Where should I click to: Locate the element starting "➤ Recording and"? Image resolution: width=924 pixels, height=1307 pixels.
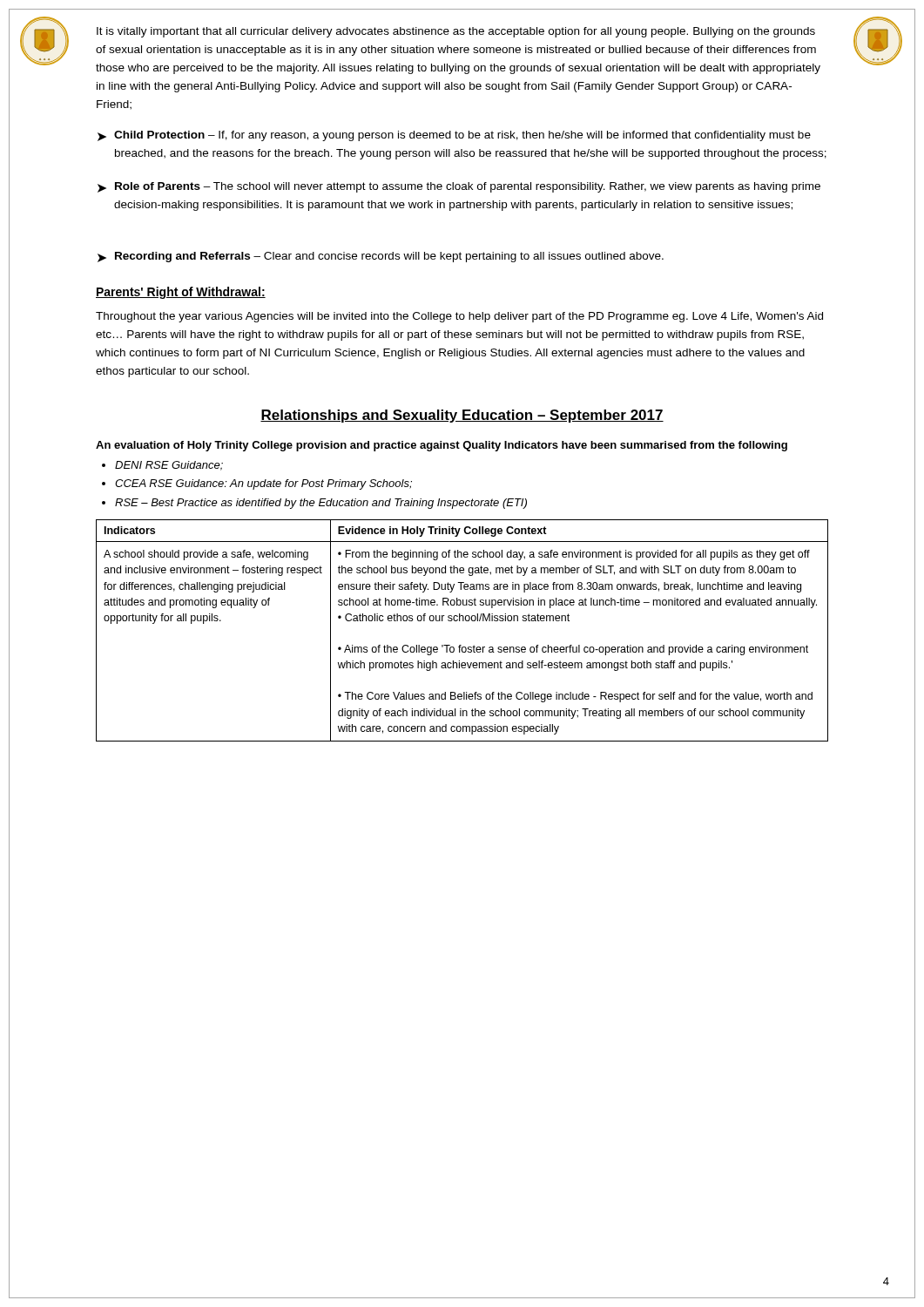(462, 259)
